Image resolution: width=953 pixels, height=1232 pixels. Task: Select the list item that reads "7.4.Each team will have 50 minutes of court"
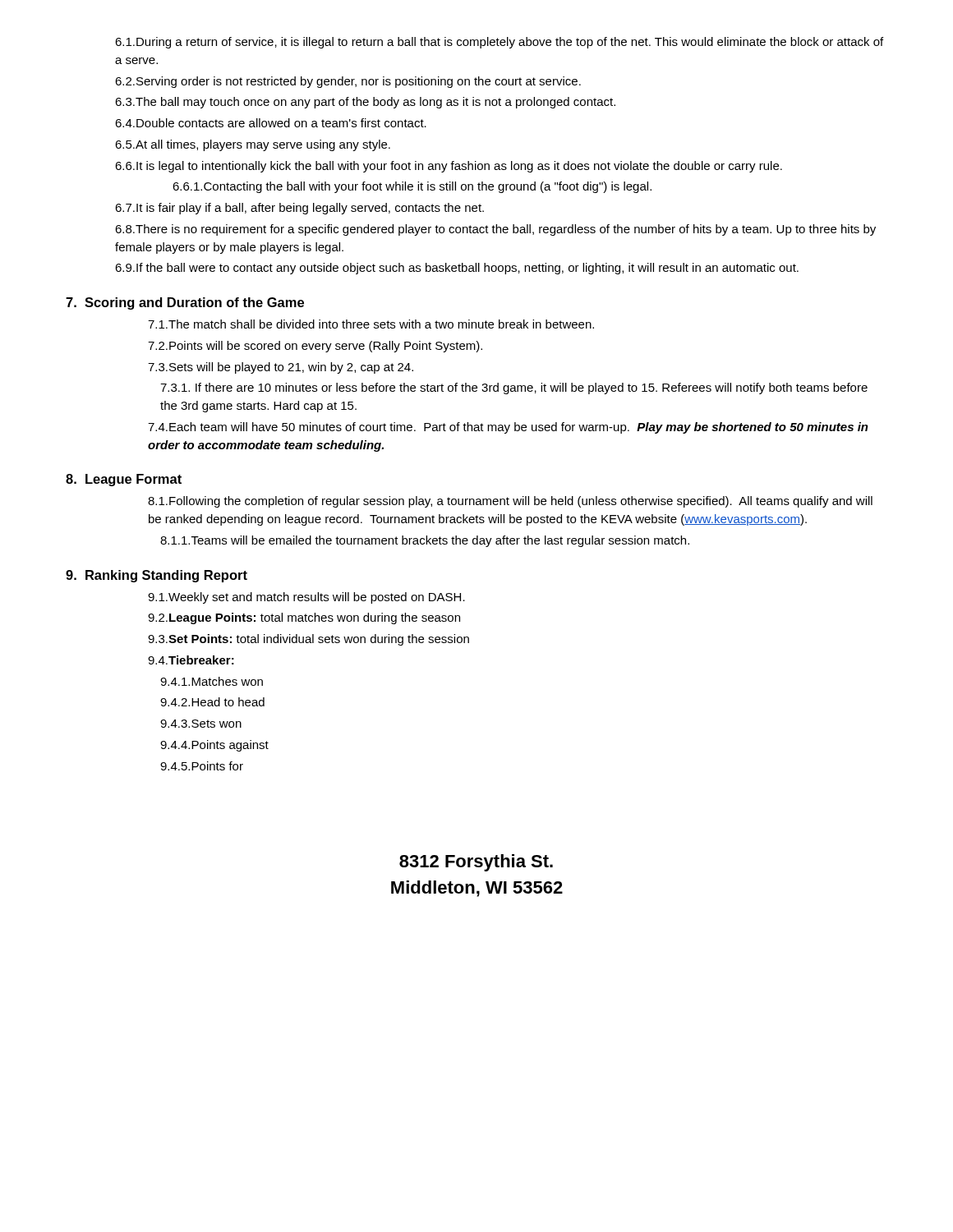coord(508,435)
